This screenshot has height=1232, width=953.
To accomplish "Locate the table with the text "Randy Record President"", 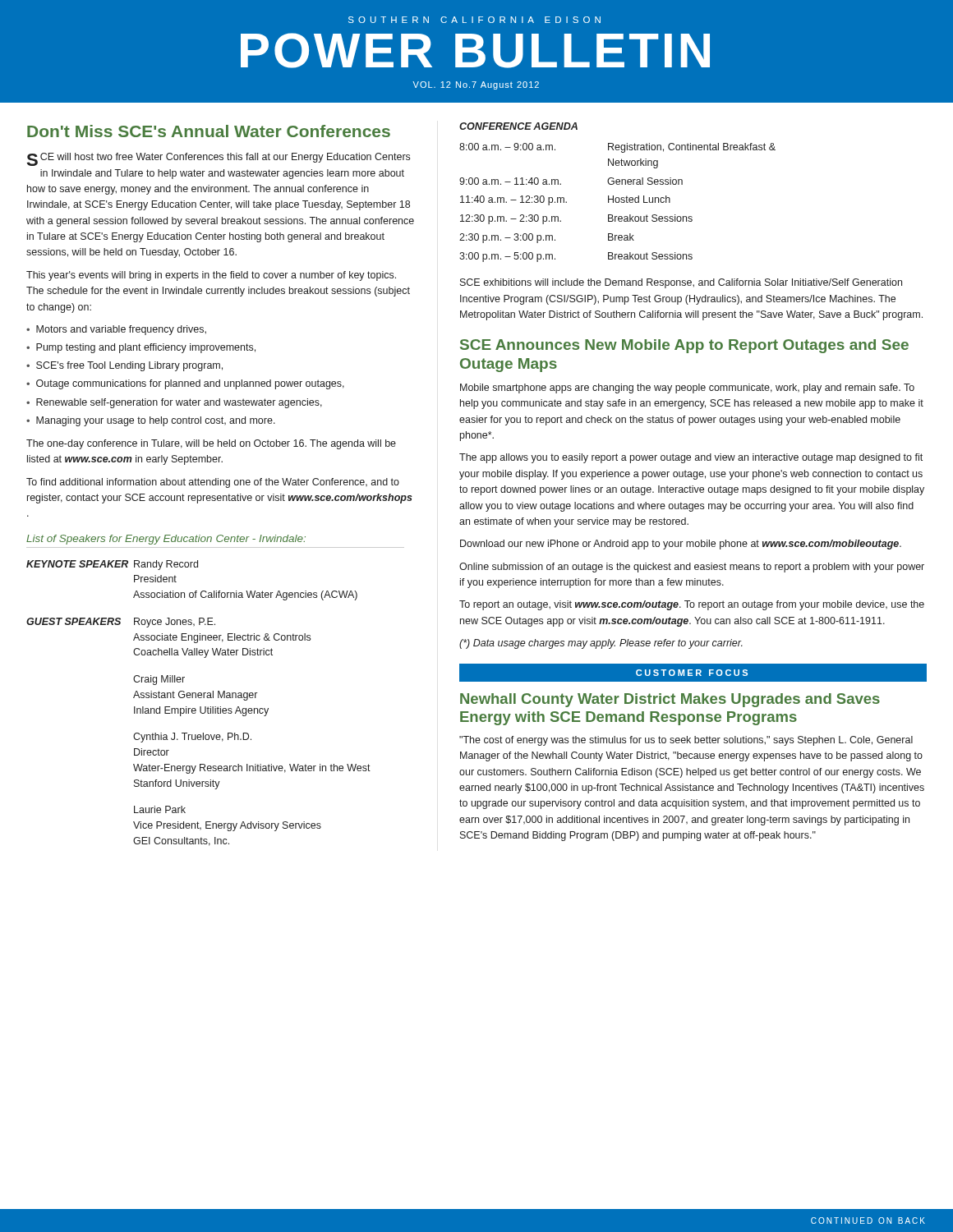I will pyautogui.click(x=221, y=703).
